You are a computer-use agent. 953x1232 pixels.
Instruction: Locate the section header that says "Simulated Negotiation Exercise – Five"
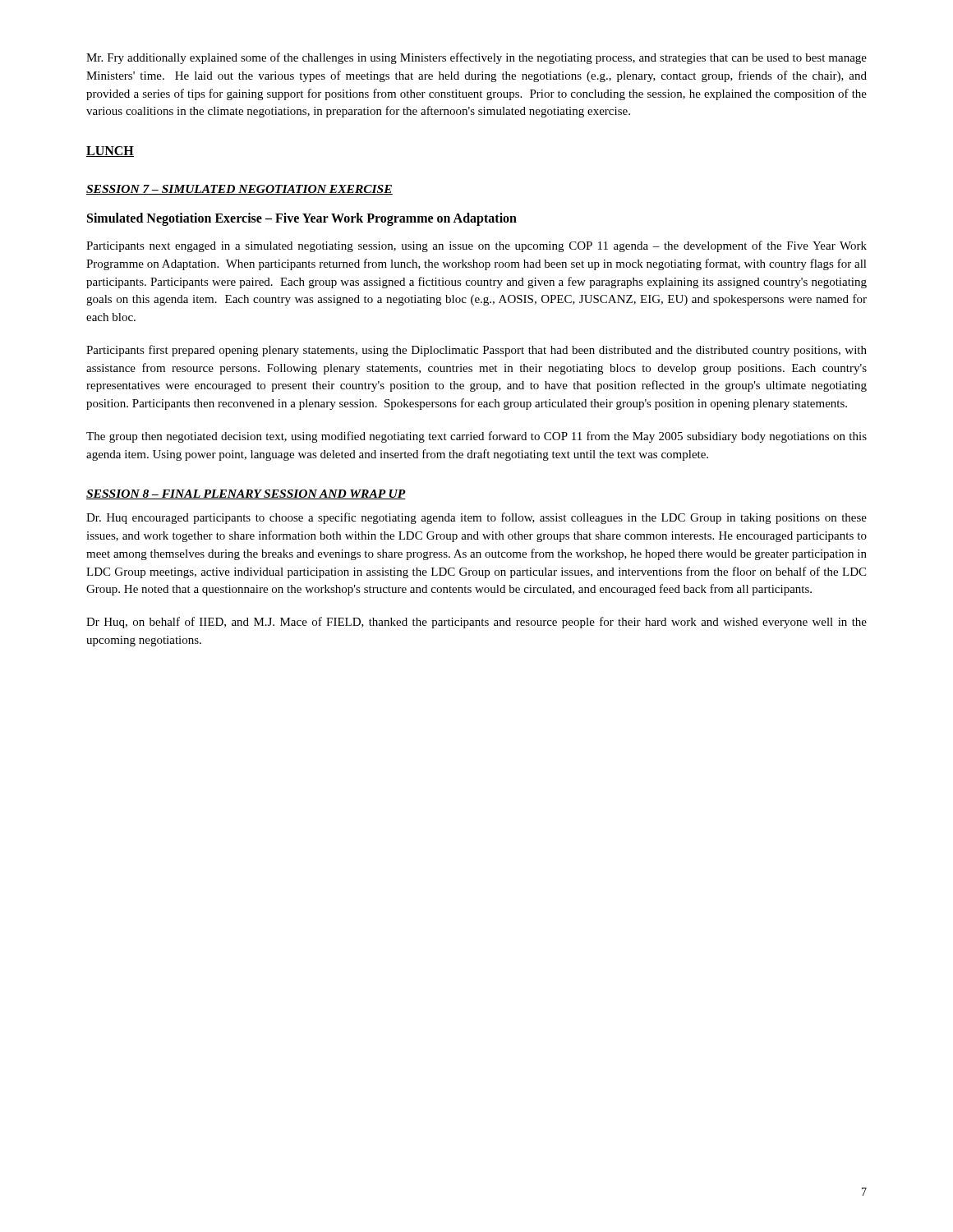click(x=301, y=218)
